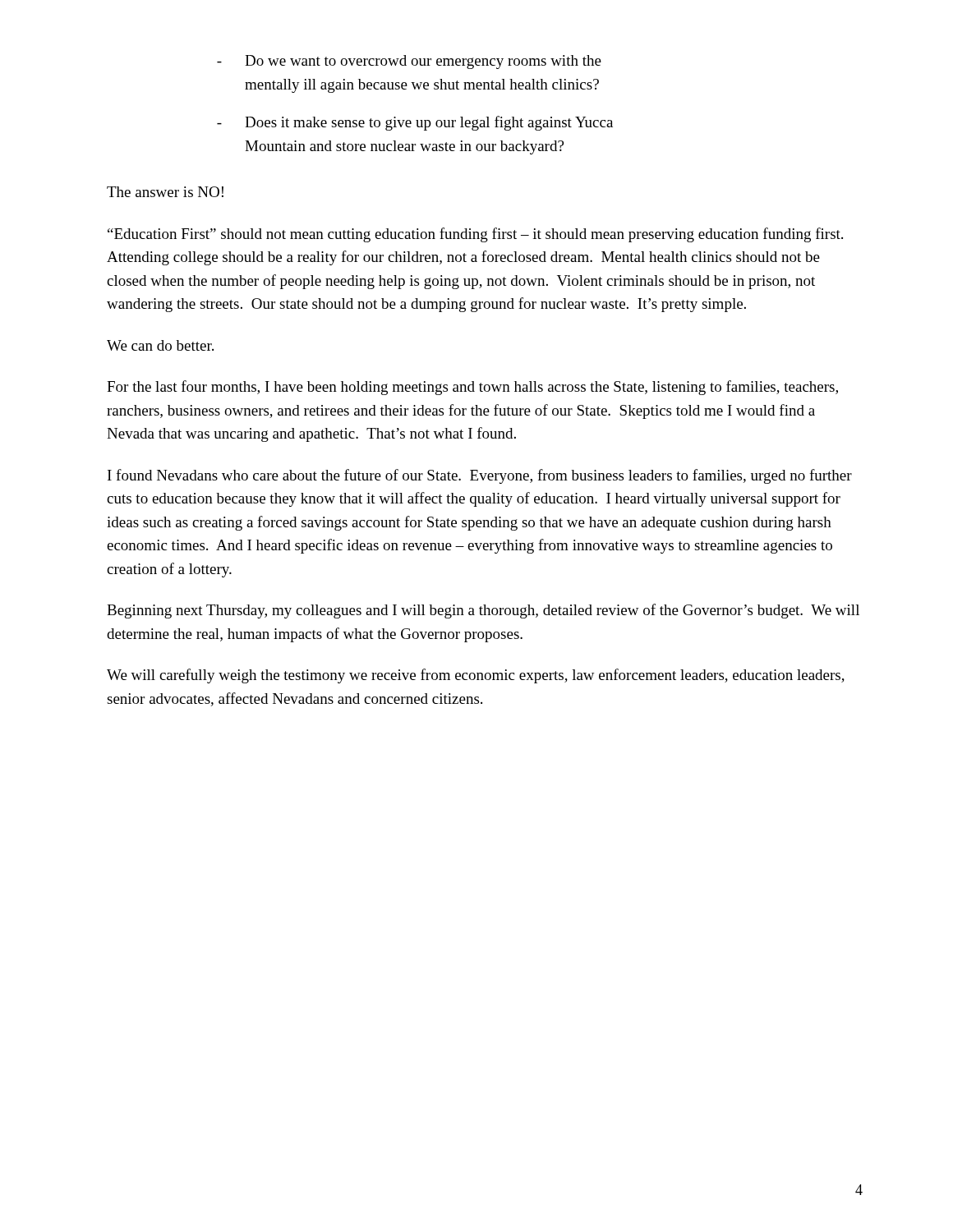Click on the element starting "Beginning next Thursday, my colleagues and I"
953x1232 pixels.
[483, 622]
